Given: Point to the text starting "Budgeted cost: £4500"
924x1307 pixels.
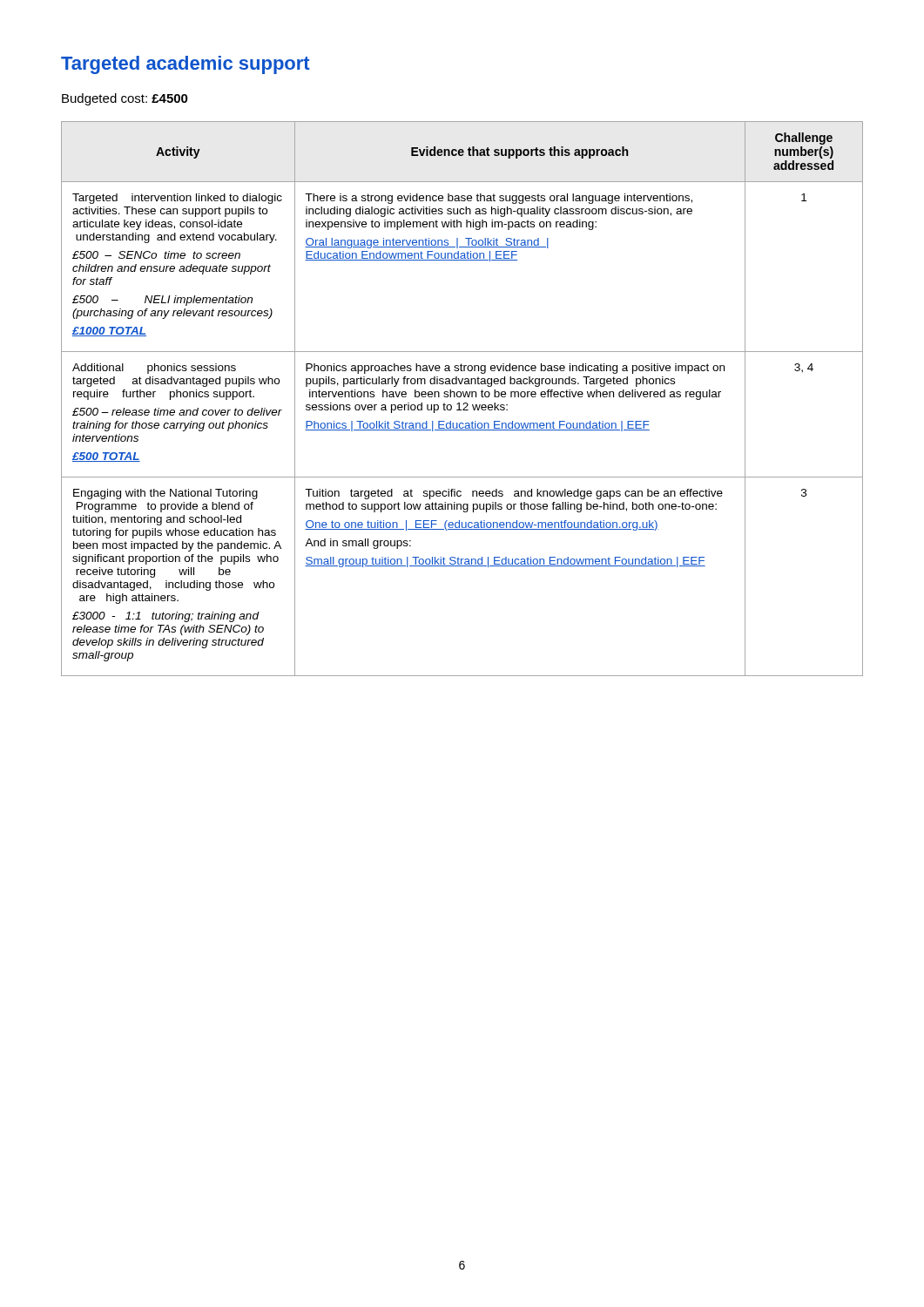Looking at the screenshot, I should pyautogui.click(x=125, y=98).
